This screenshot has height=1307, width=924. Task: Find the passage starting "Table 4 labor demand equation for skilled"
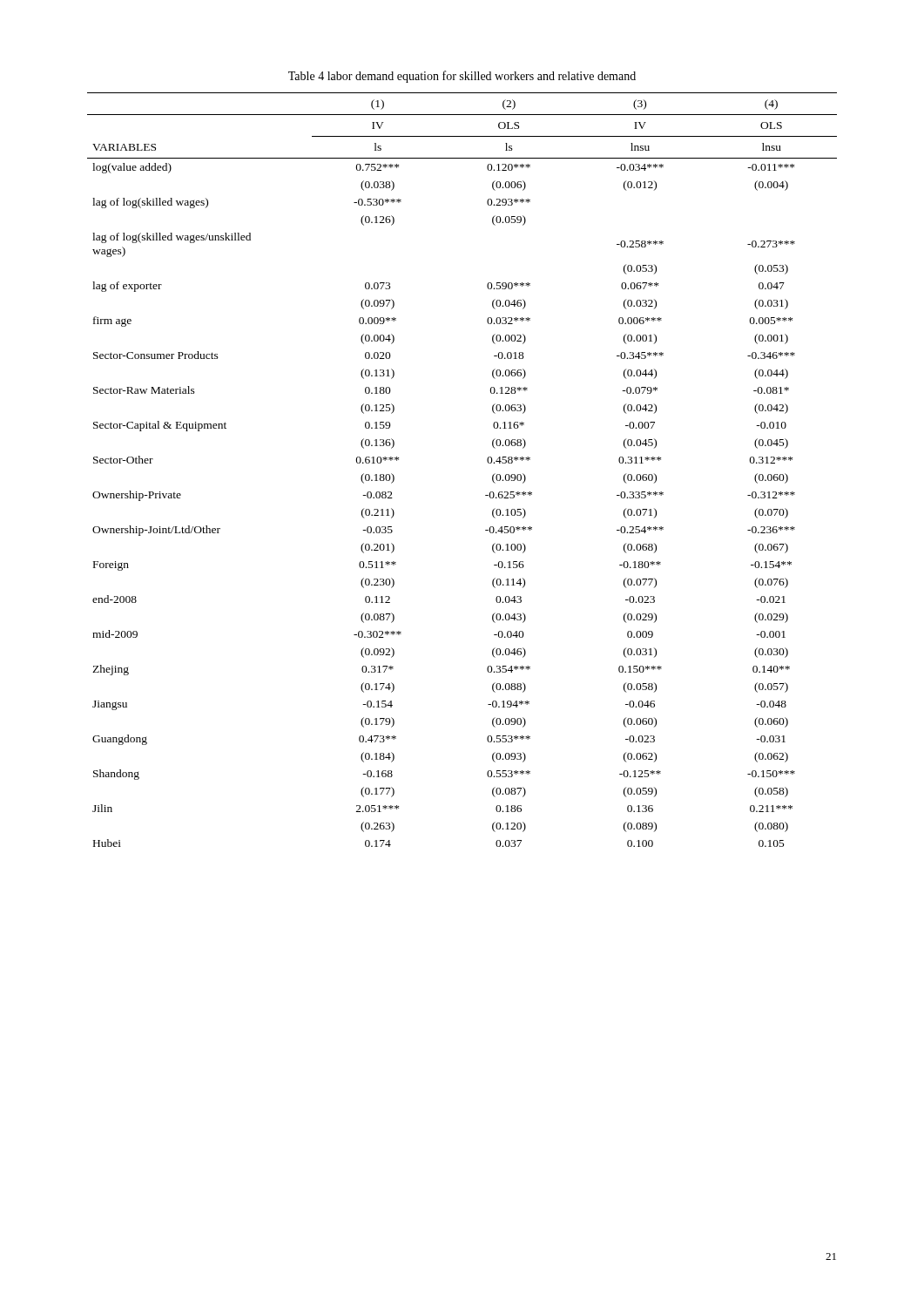(462, 76)
